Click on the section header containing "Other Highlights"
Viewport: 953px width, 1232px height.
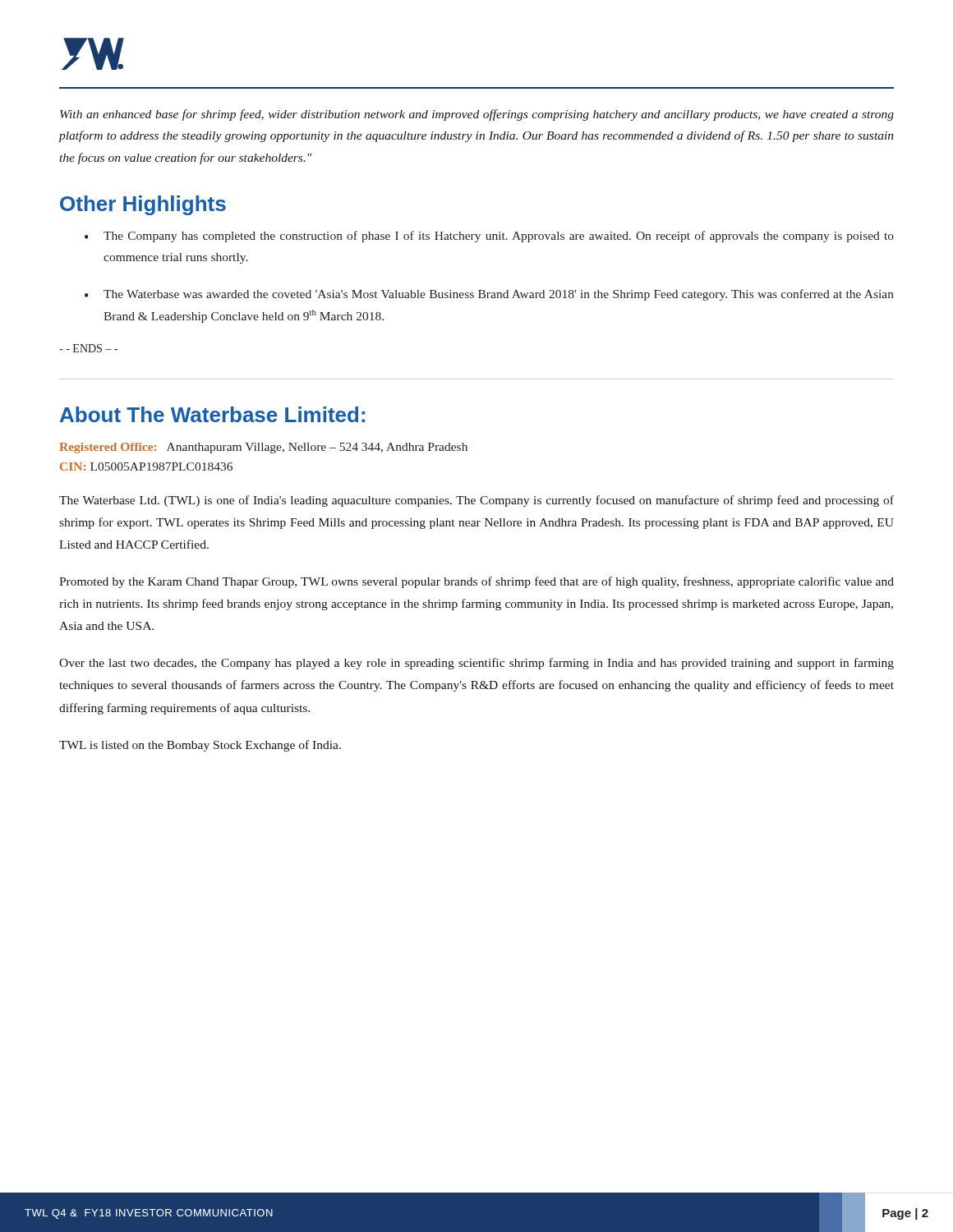143,204
